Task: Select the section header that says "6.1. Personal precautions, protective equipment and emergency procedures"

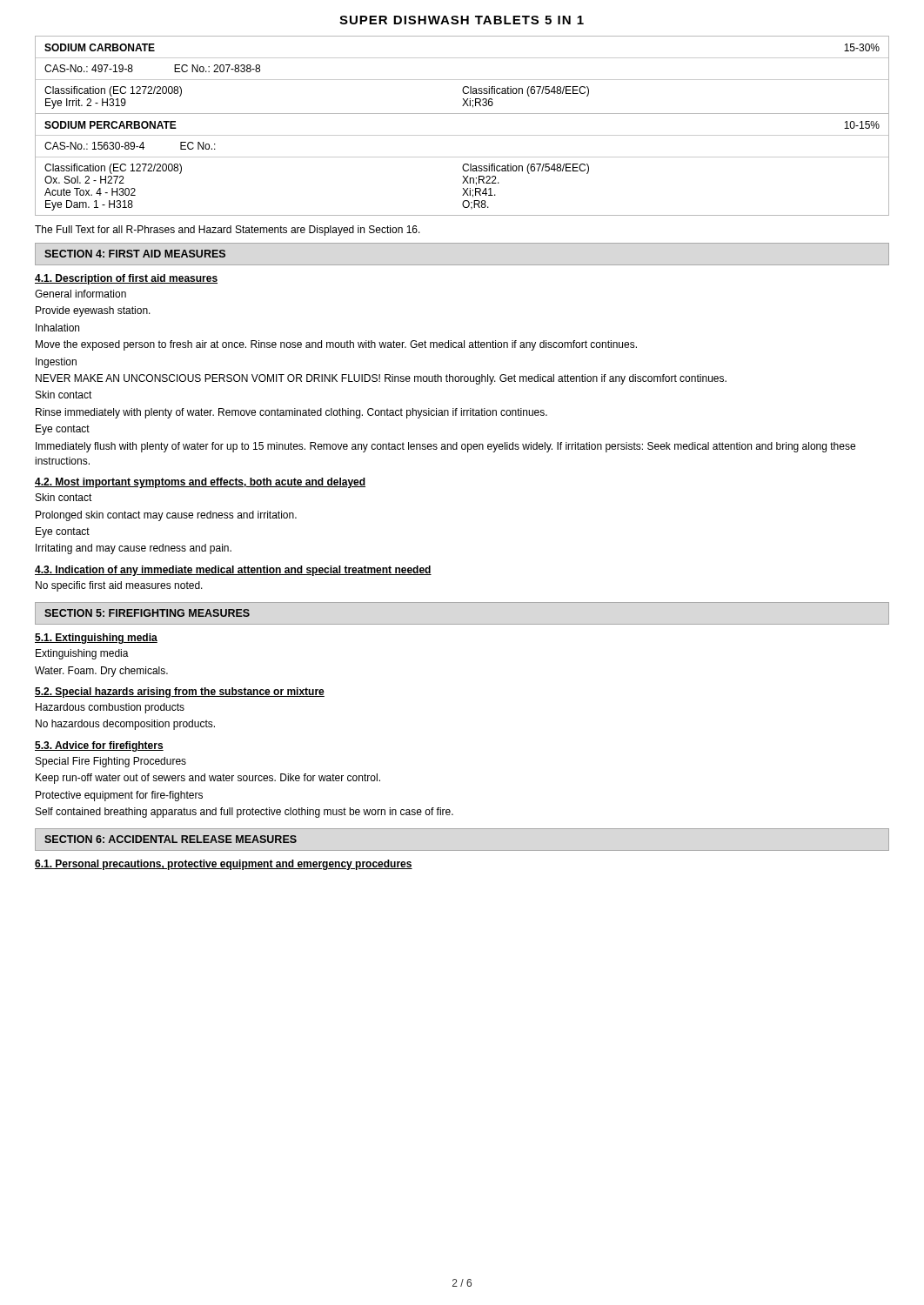Action: [223, 864]
